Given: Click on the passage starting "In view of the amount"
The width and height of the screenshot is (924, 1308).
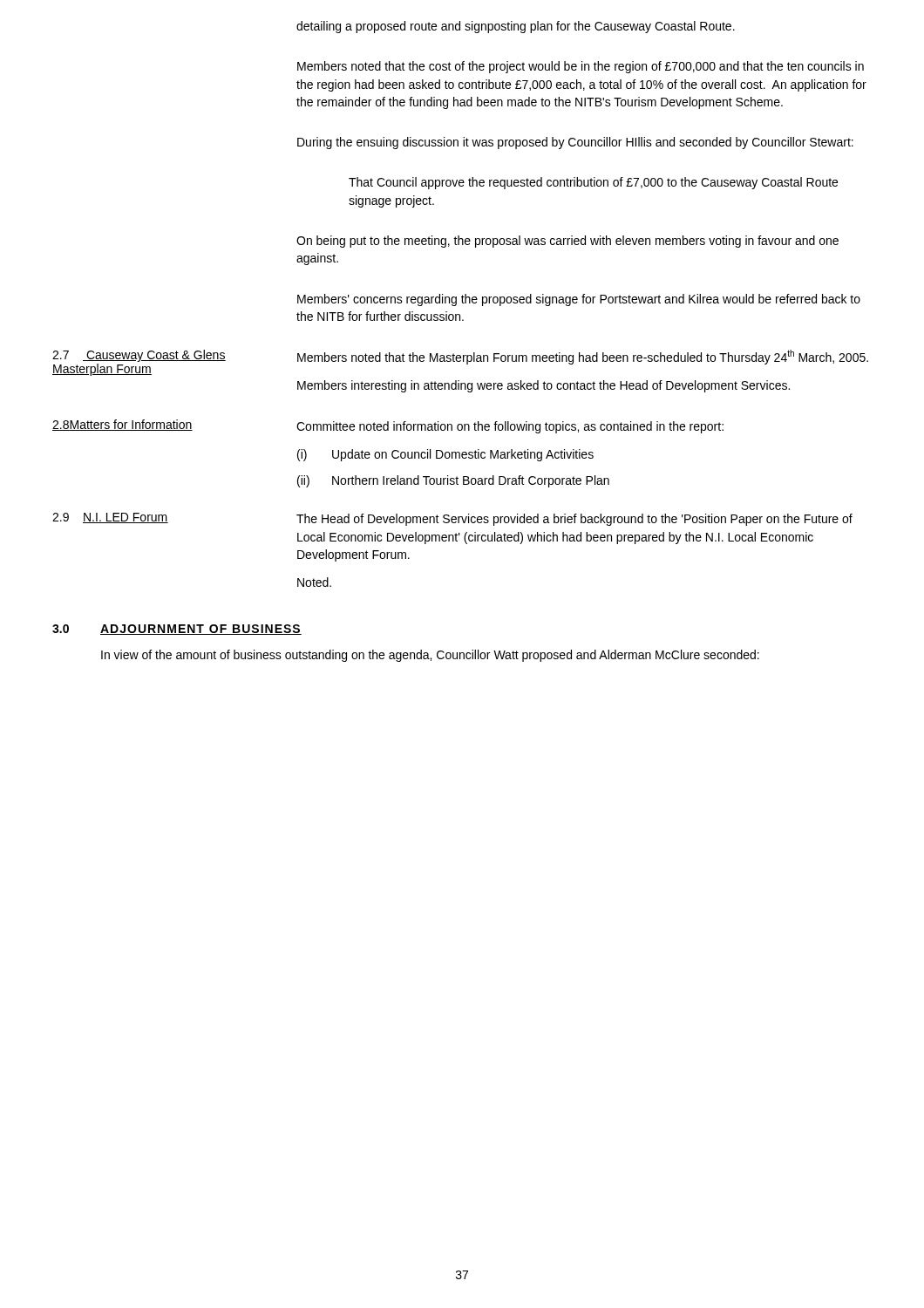Looking at the screenshot, I should (x=430, y=655).
